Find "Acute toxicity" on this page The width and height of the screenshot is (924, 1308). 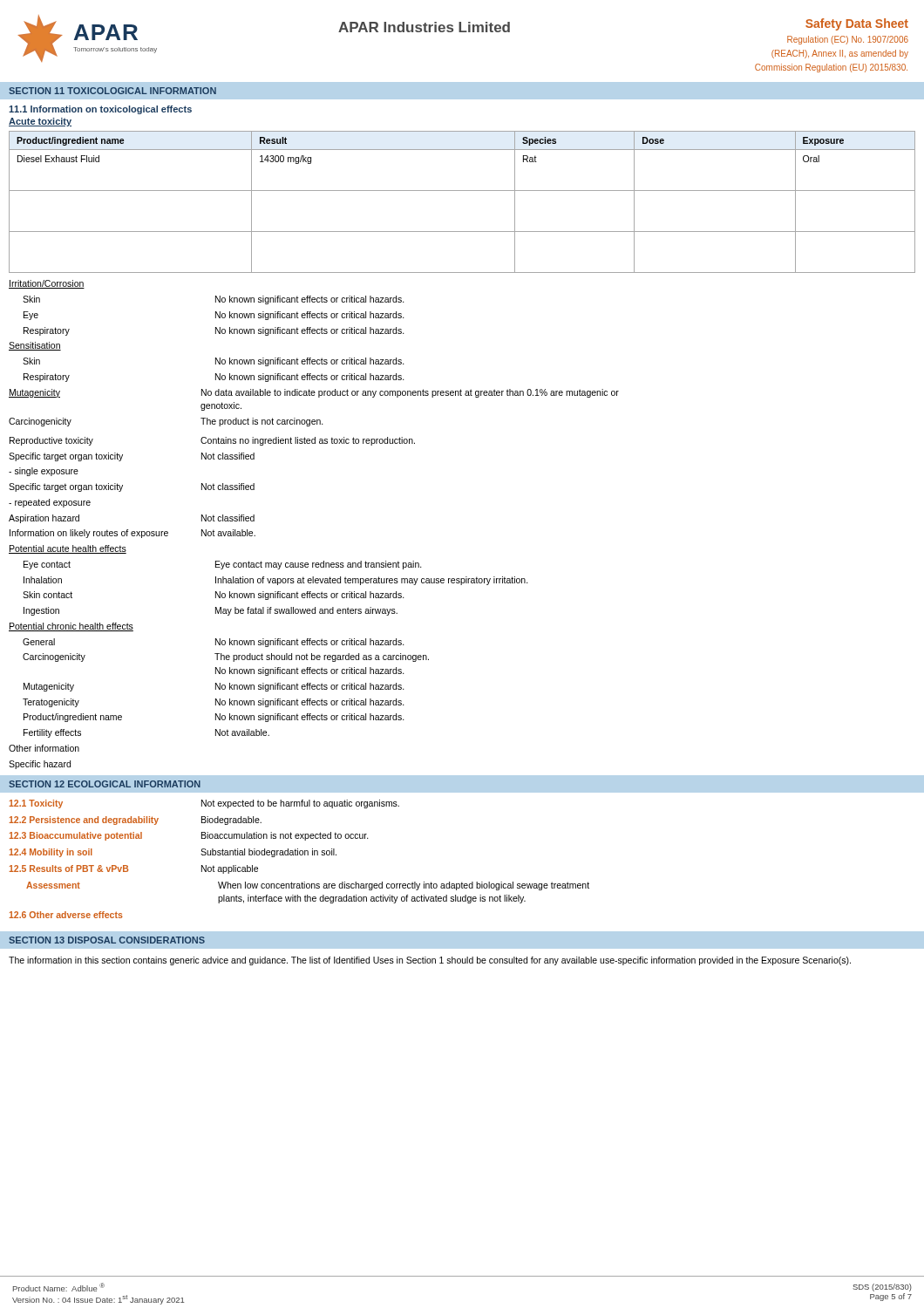coord(40,122)
